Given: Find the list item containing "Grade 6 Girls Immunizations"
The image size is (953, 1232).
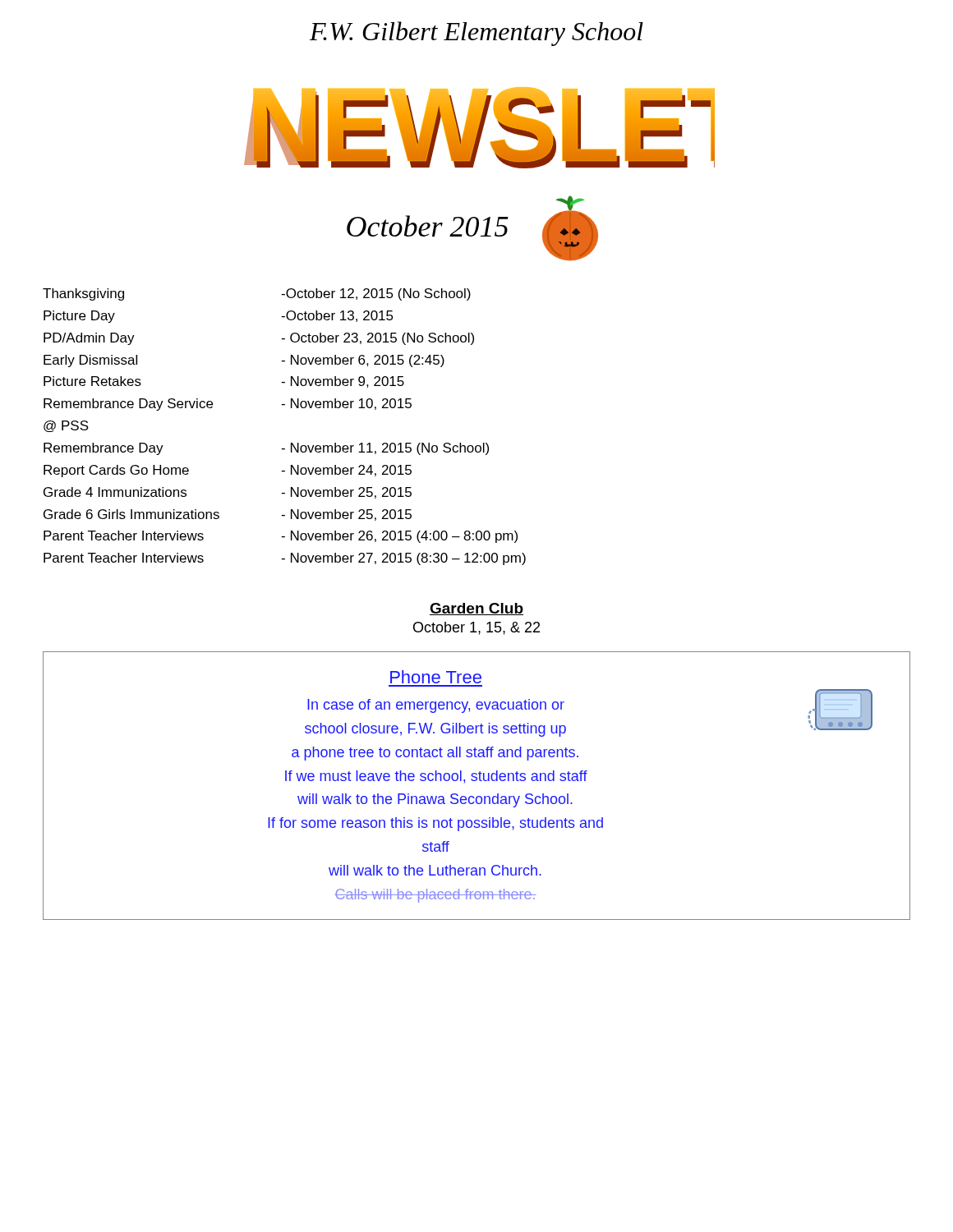Looking at the screenshot, I should (x=131, y=515).
